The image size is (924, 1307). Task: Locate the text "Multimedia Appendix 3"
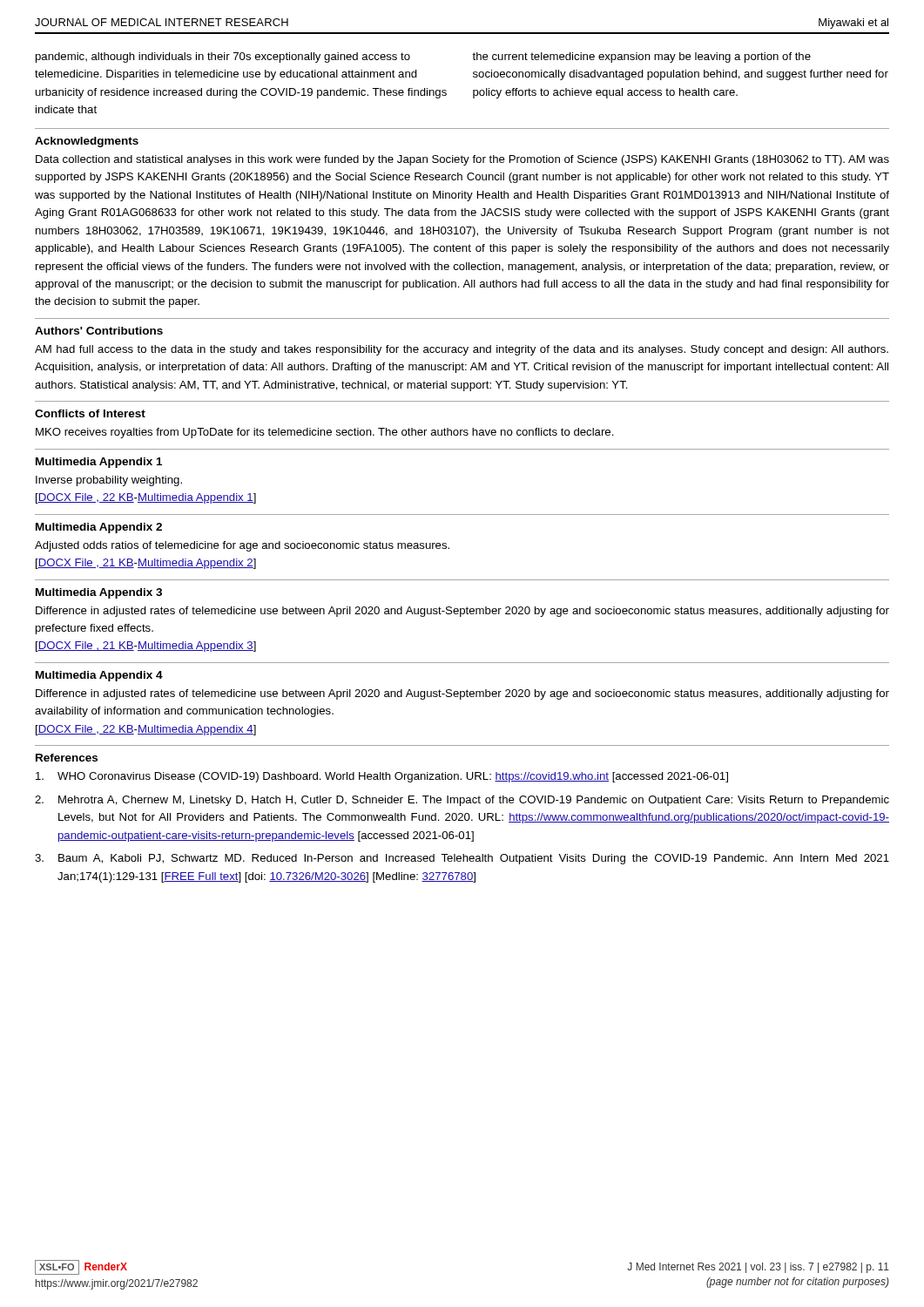(x=99, y=592)
